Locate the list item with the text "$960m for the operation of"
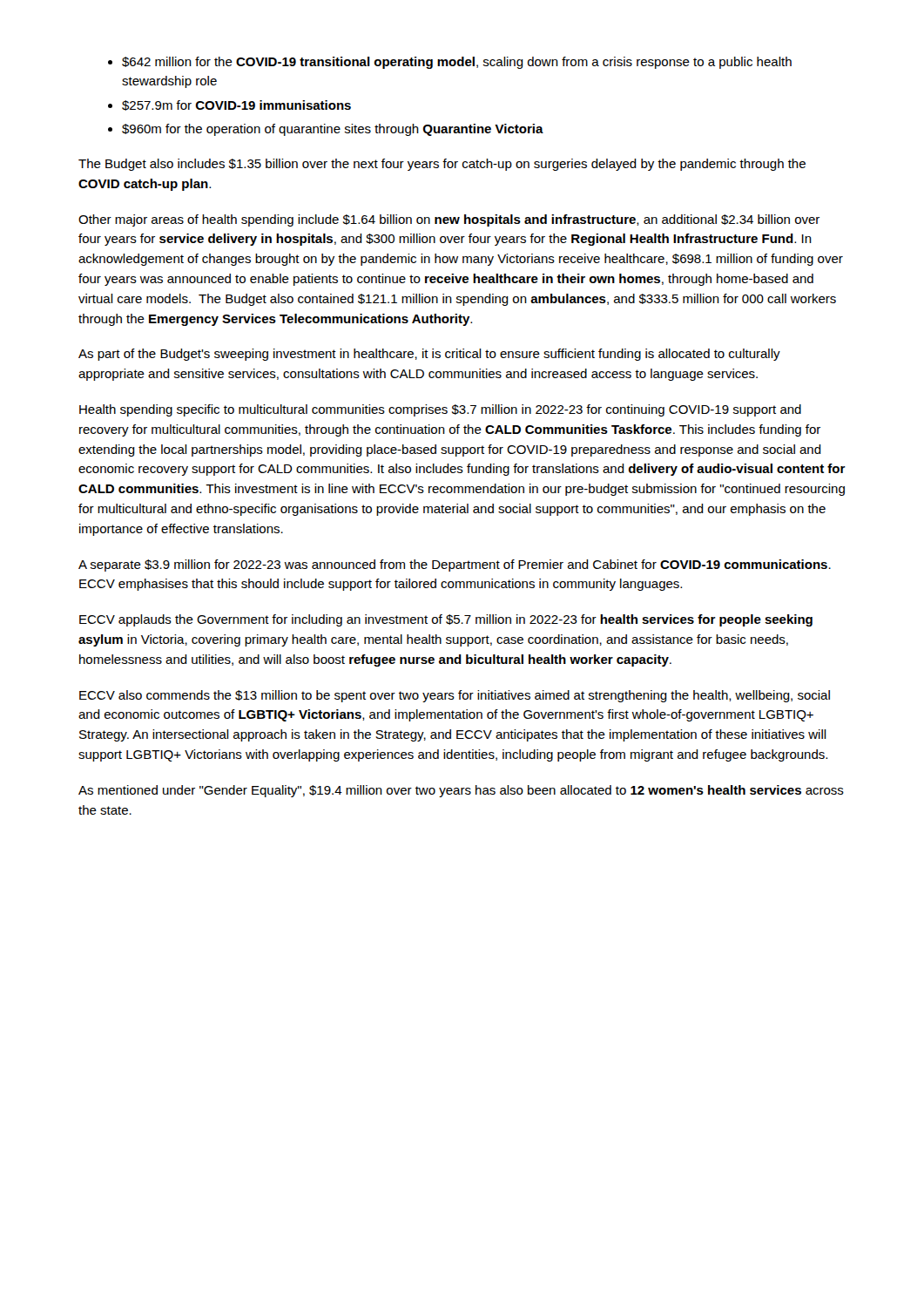 332,129
